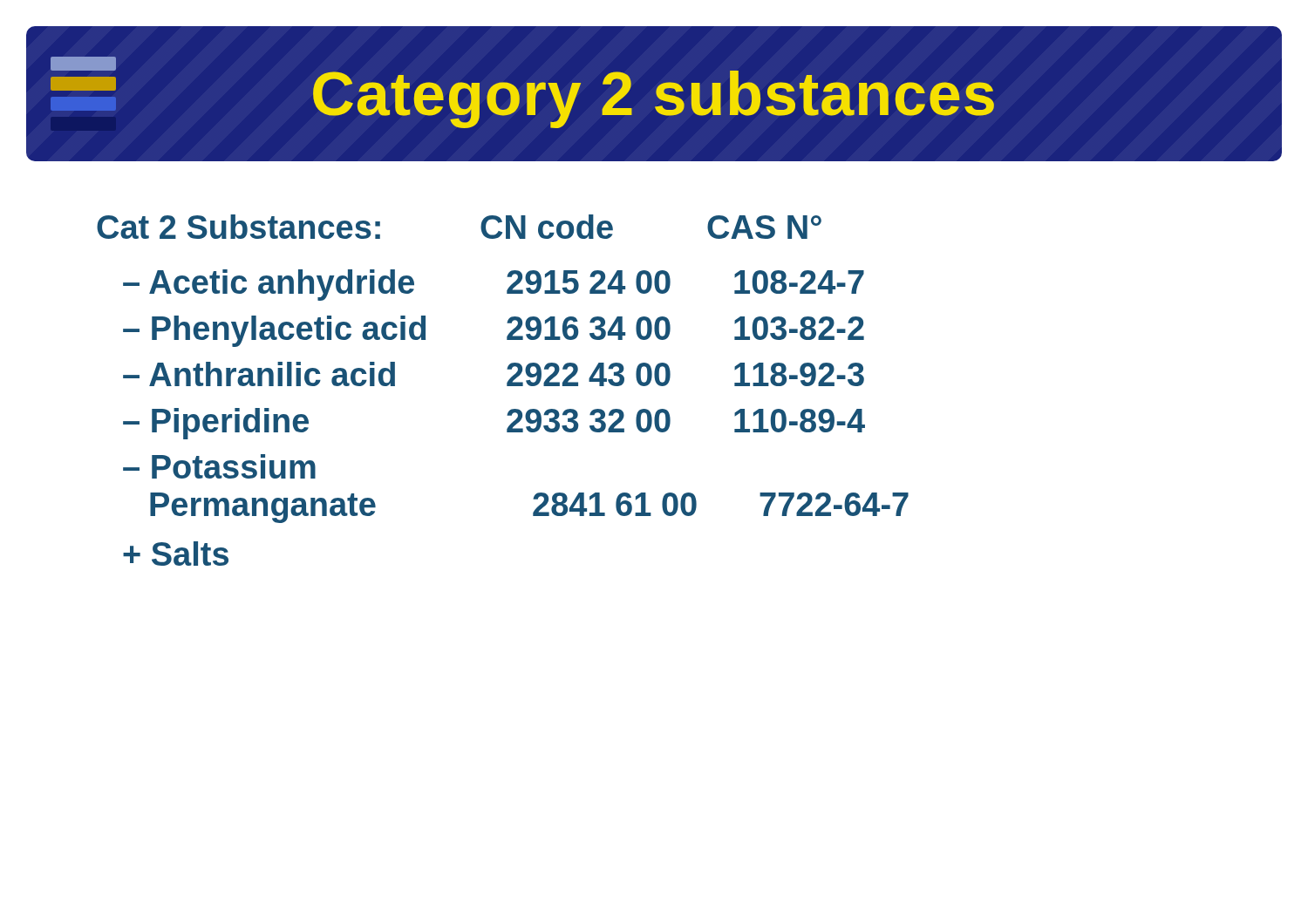Locate the text starting "+ Salts"

coord(163,555)
